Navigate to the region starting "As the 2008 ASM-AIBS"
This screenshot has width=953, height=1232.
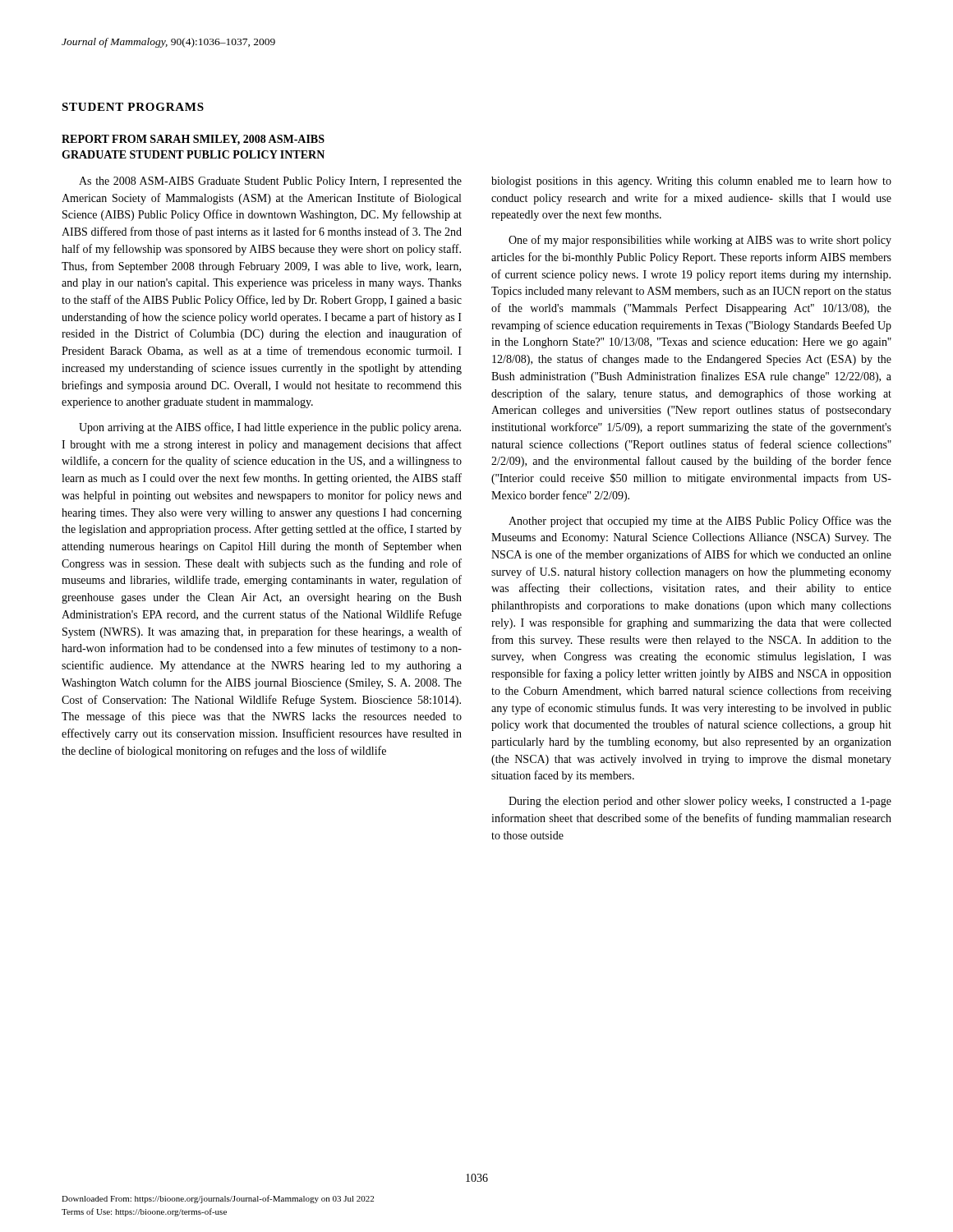pos(262,292)
